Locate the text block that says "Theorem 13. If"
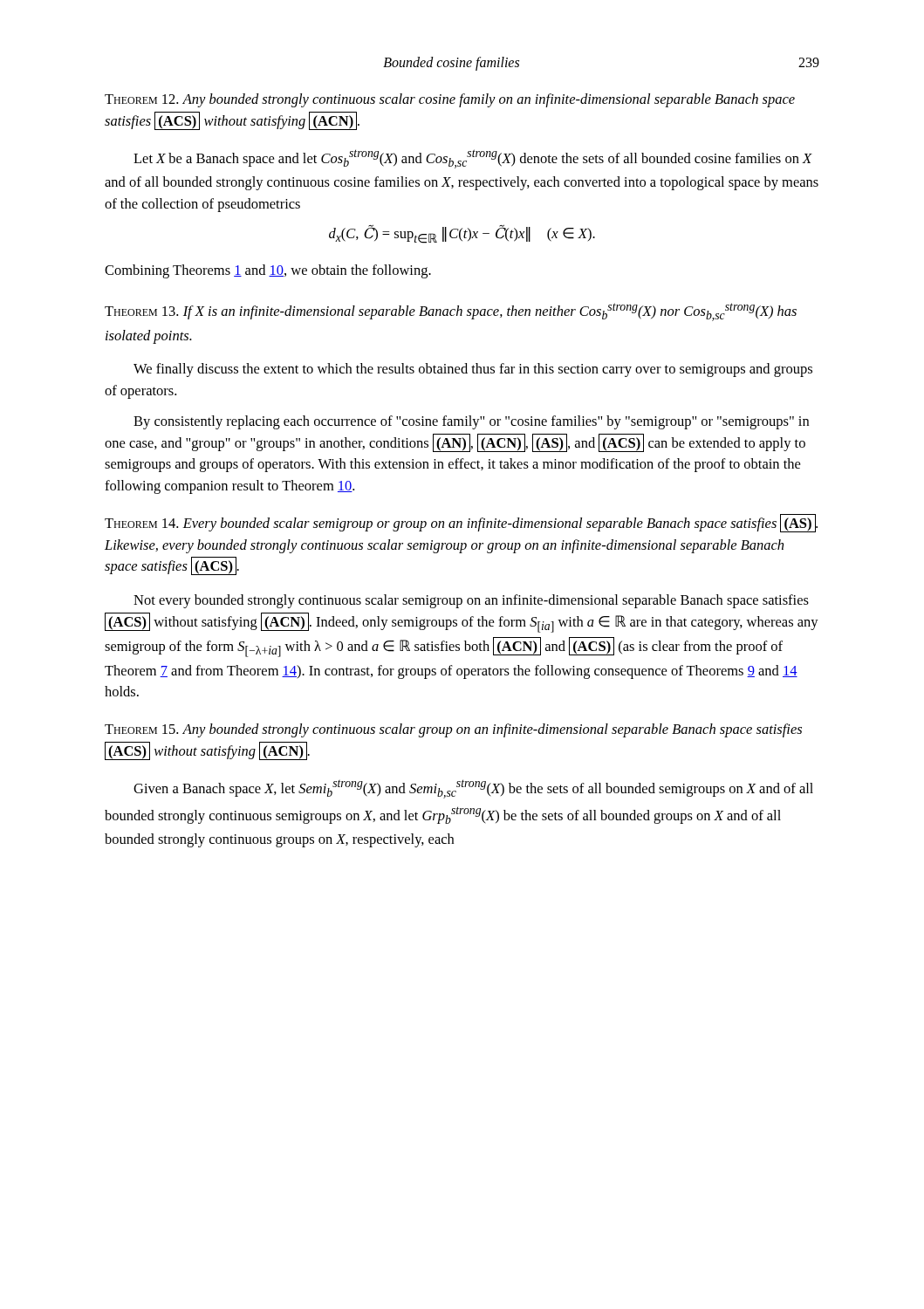 [x=462, y=322]
